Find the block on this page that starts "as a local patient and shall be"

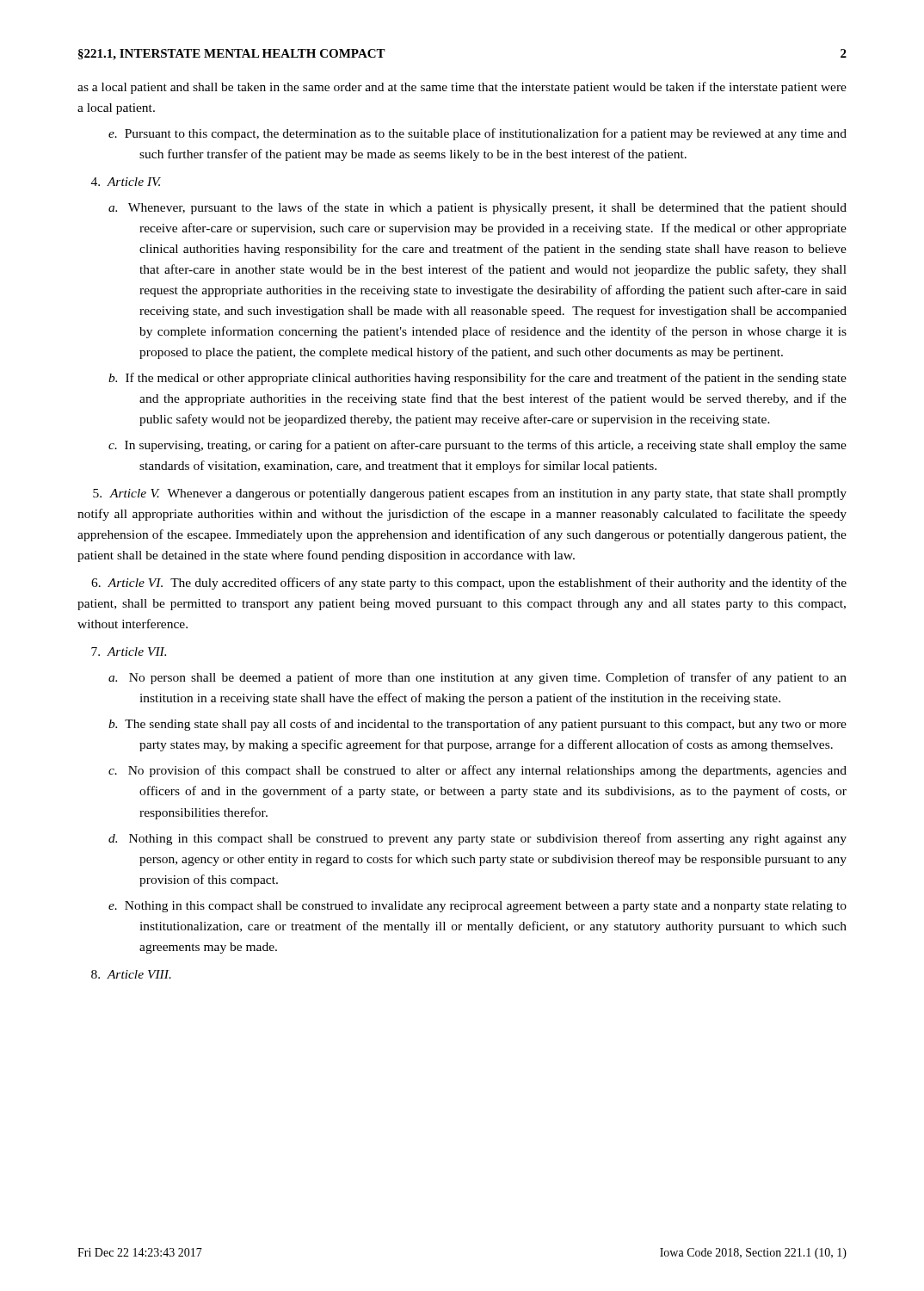coord(462,97)
